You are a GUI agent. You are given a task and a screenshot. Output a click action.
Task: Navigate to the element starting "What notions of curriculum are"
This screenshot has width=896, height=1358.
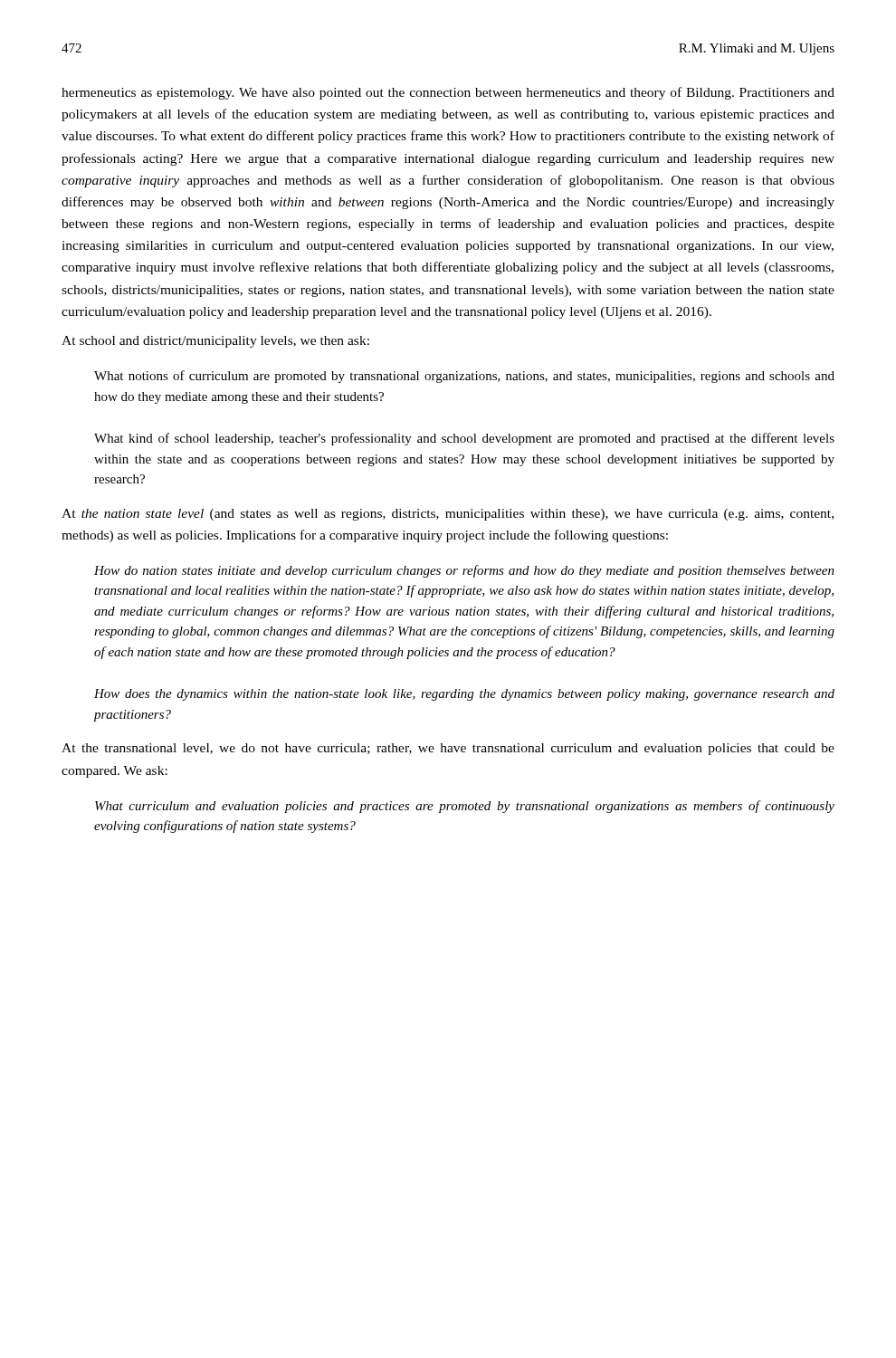[x=464, y=386]
